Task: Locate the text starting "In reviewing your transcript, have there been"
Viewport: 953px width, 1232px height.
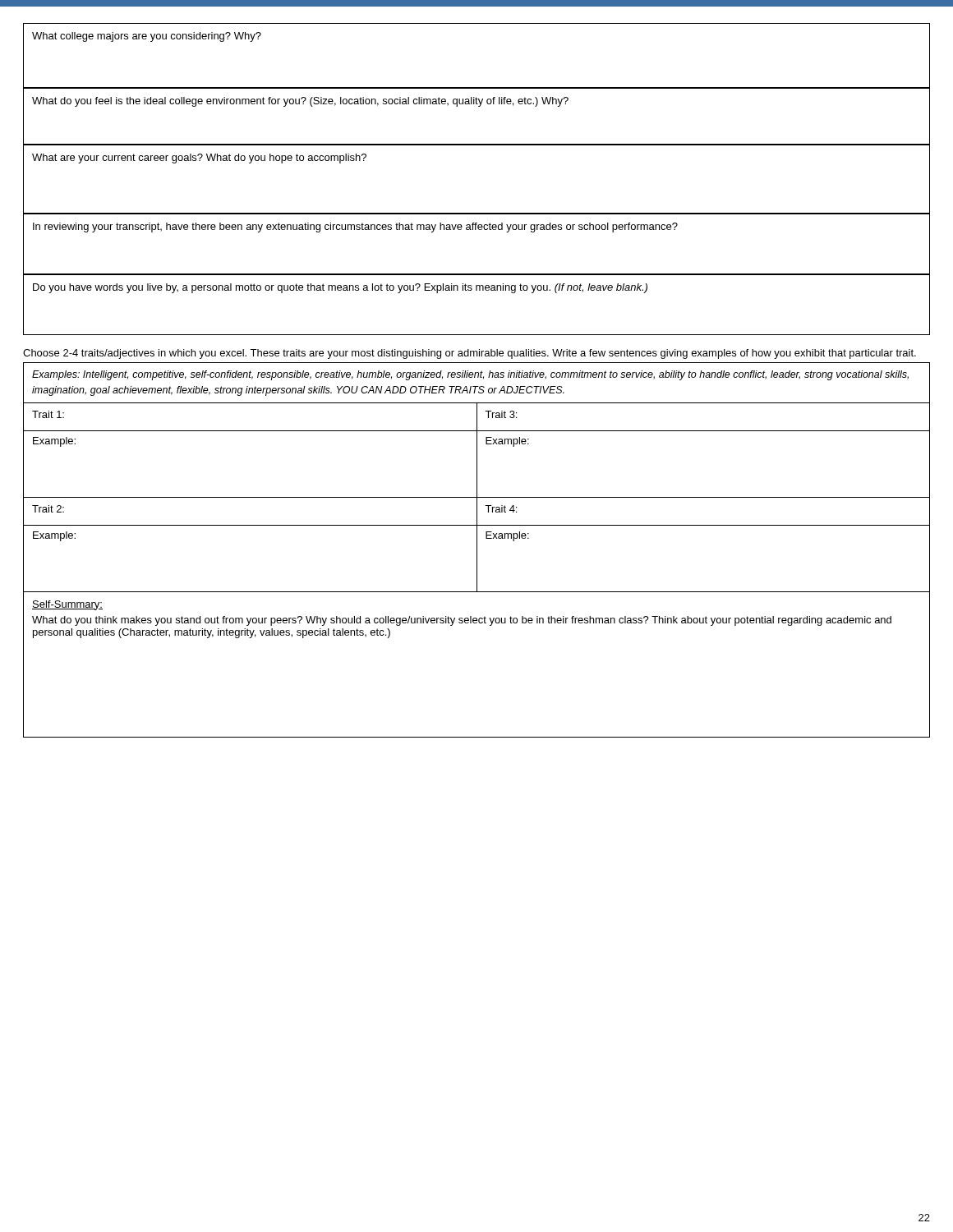Action: tap(355, 226)
